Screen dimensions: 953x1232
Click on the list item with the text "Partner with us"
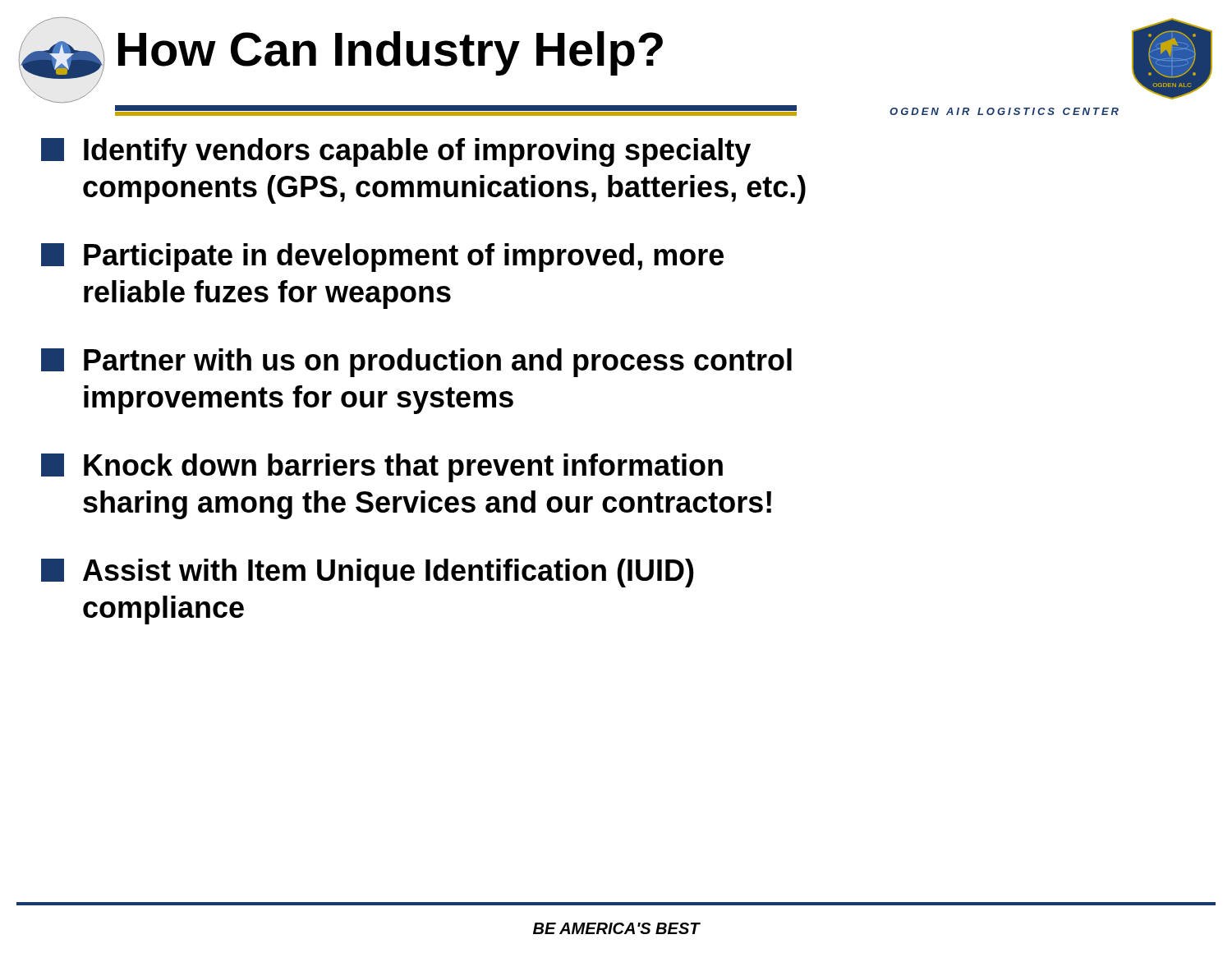(x=417, y=379)
